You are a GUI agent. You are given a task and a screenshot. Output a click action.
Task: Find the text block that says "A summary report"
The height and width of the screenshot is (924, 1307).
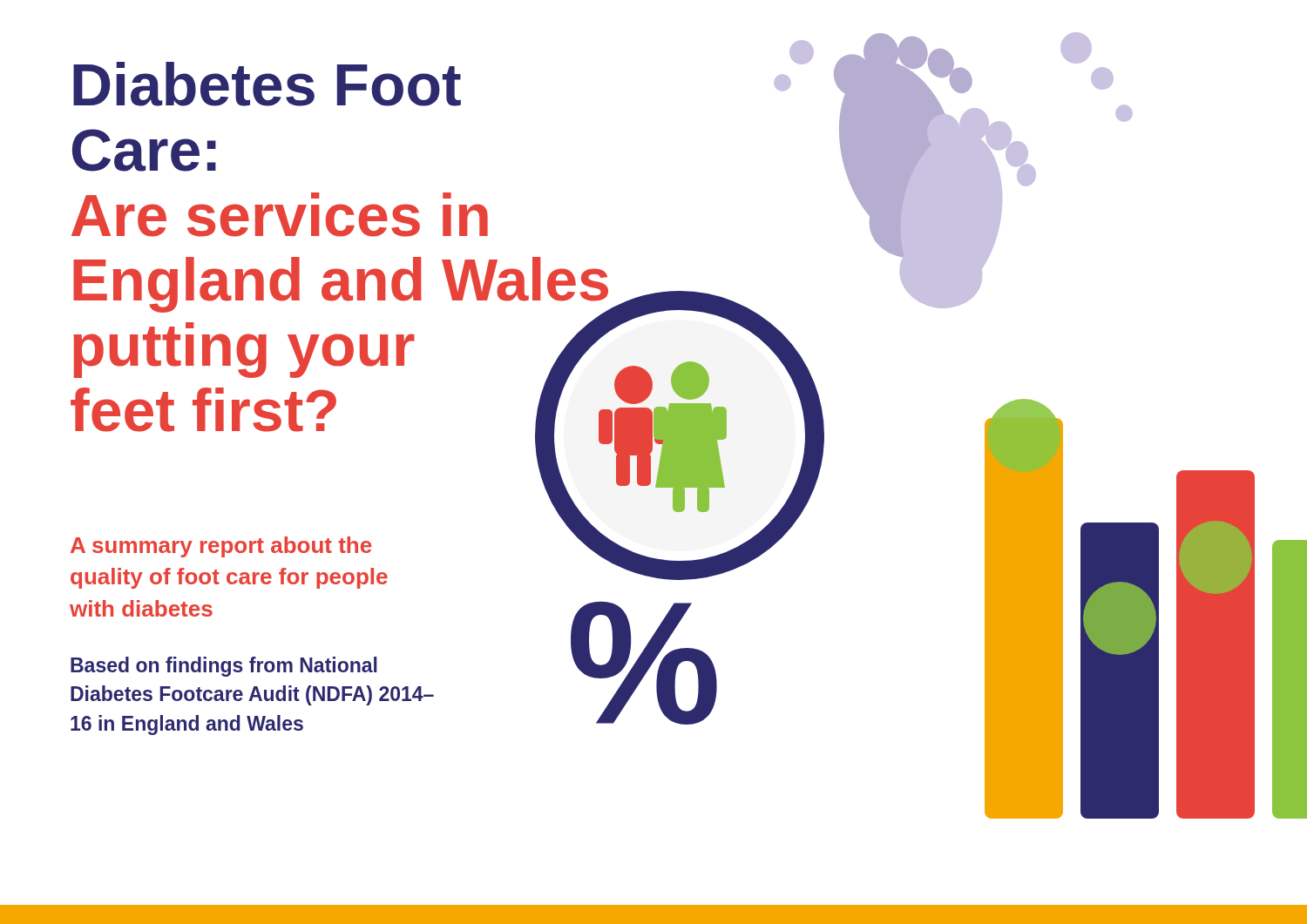pyautogui.click(x=229, y=577)
